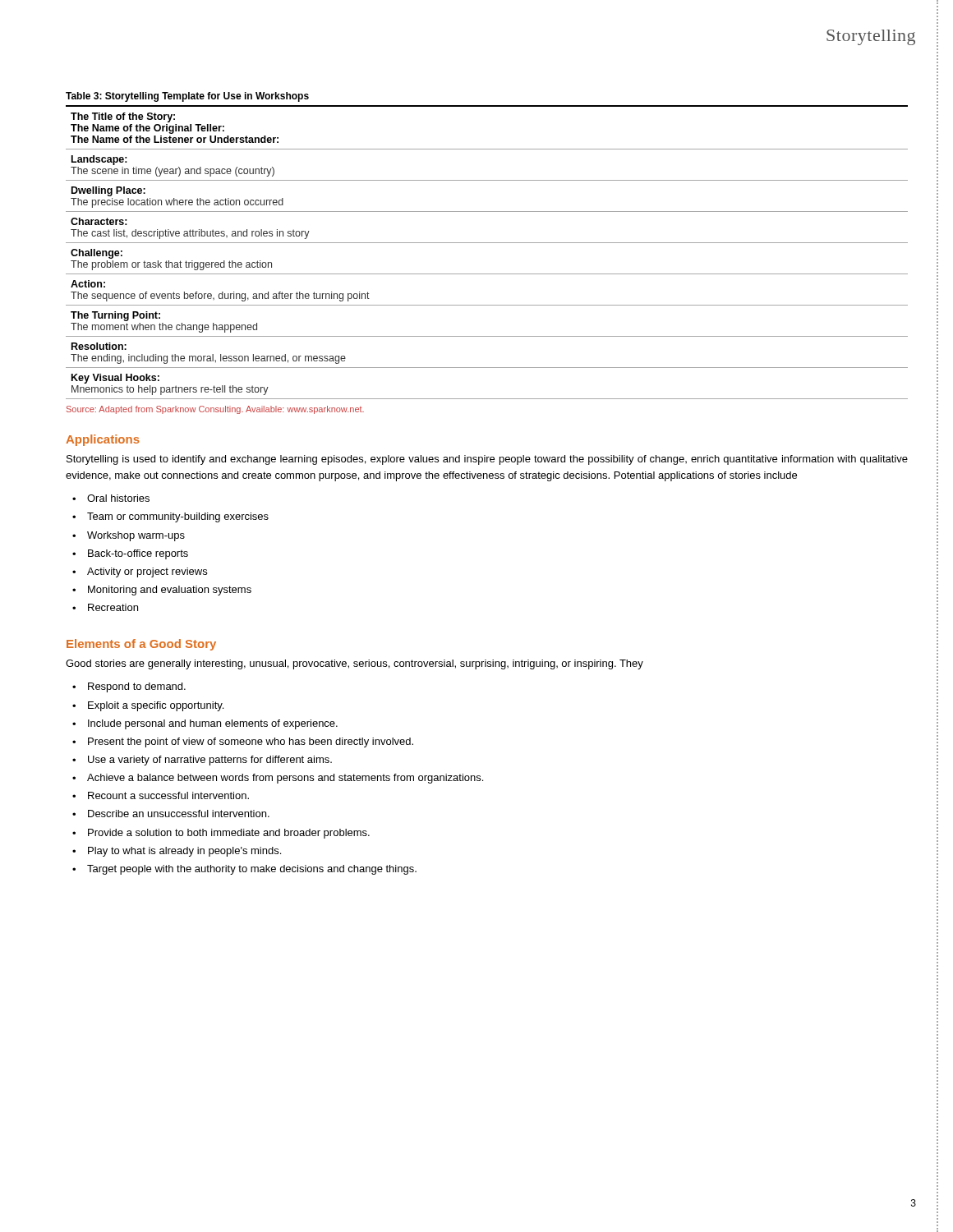Click on the list item that says "•Monitoring and evaluation"
The width and height of the screenshot is (953, 1232).
coord(162,591)
